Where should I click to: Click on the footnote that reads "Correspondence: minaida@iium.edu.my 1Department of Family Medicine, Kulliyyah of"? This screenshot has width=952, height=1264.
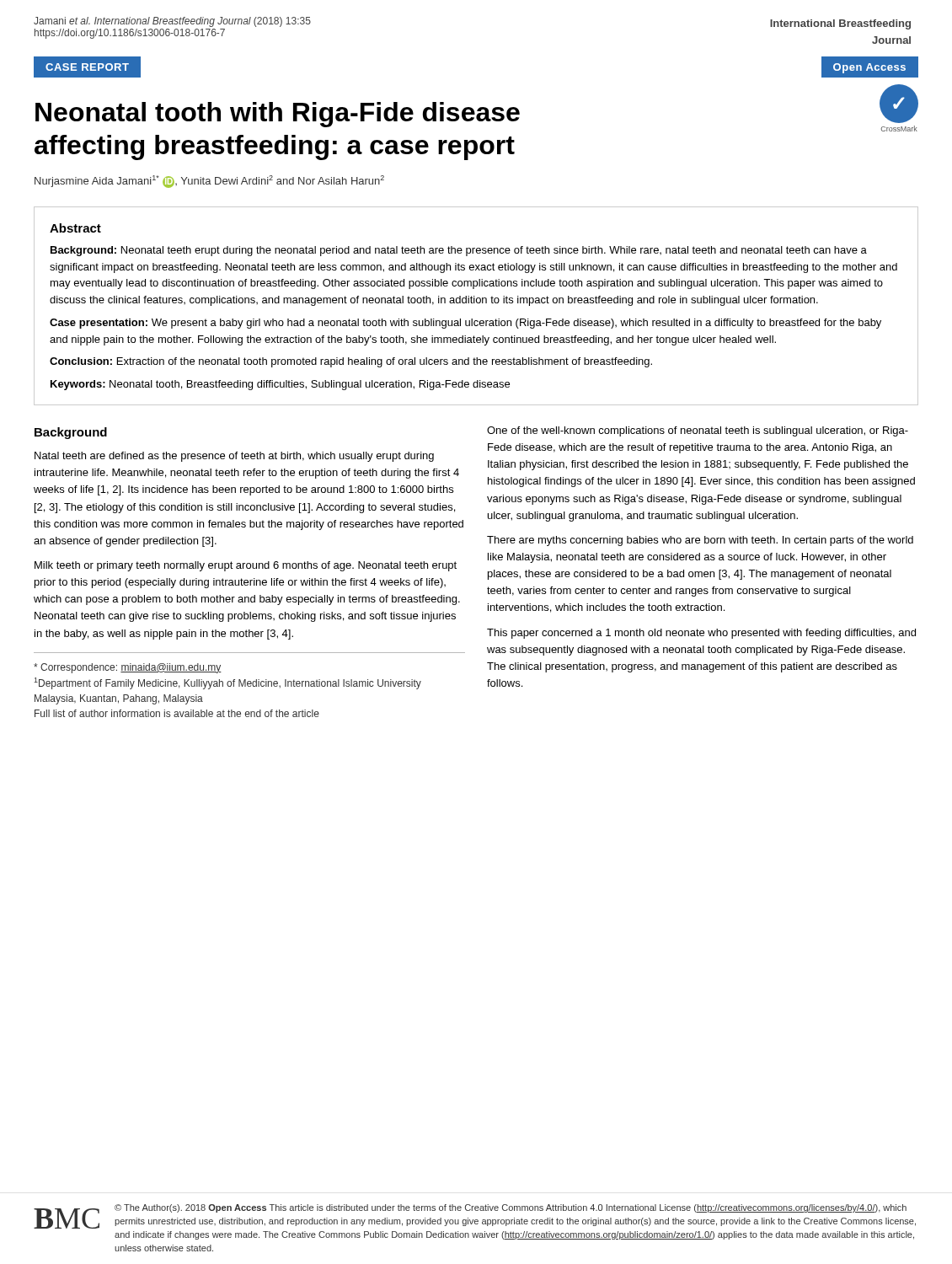click(x=227, y=690)
